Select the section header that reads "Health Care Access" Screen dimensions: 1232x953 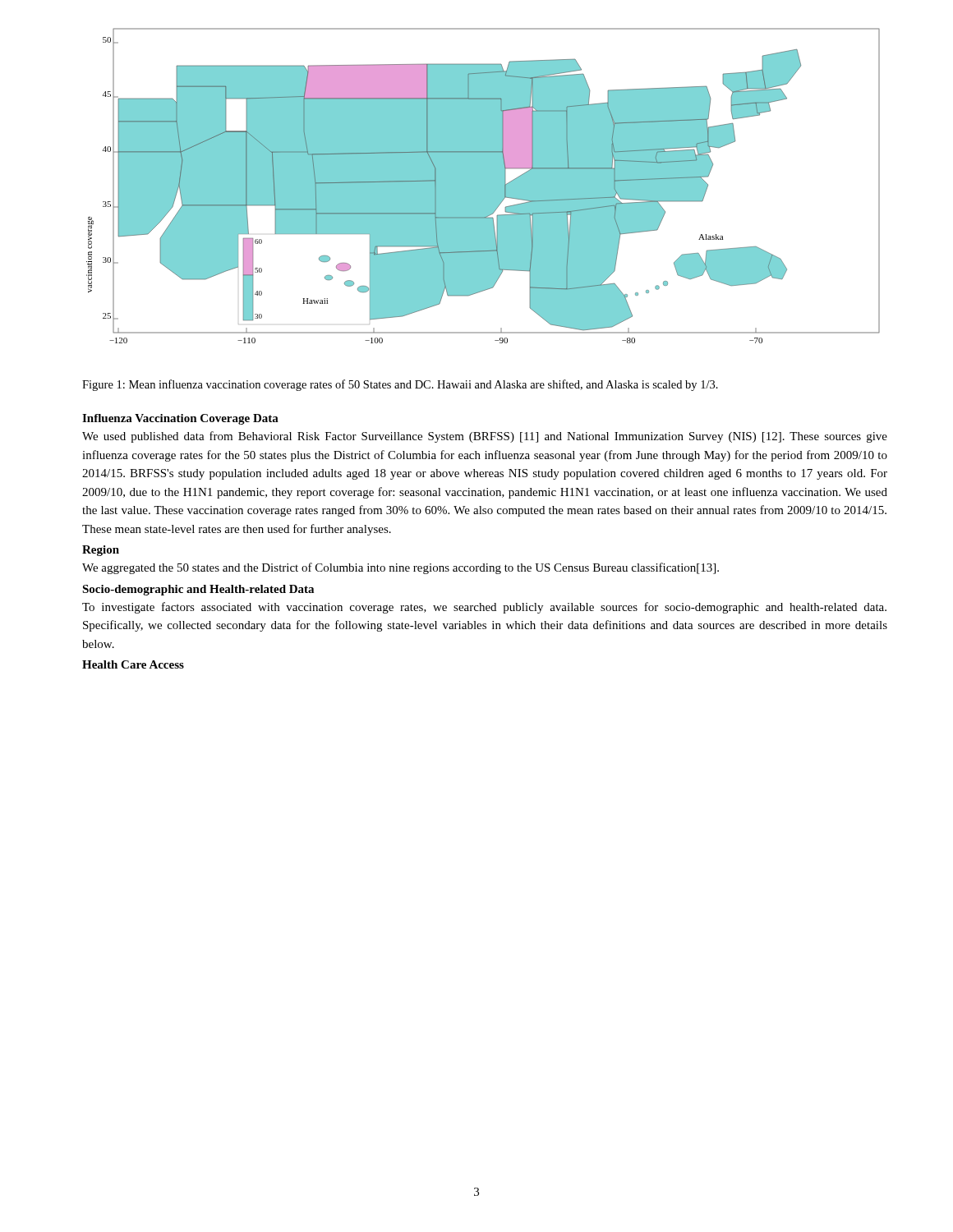point(133,664)
